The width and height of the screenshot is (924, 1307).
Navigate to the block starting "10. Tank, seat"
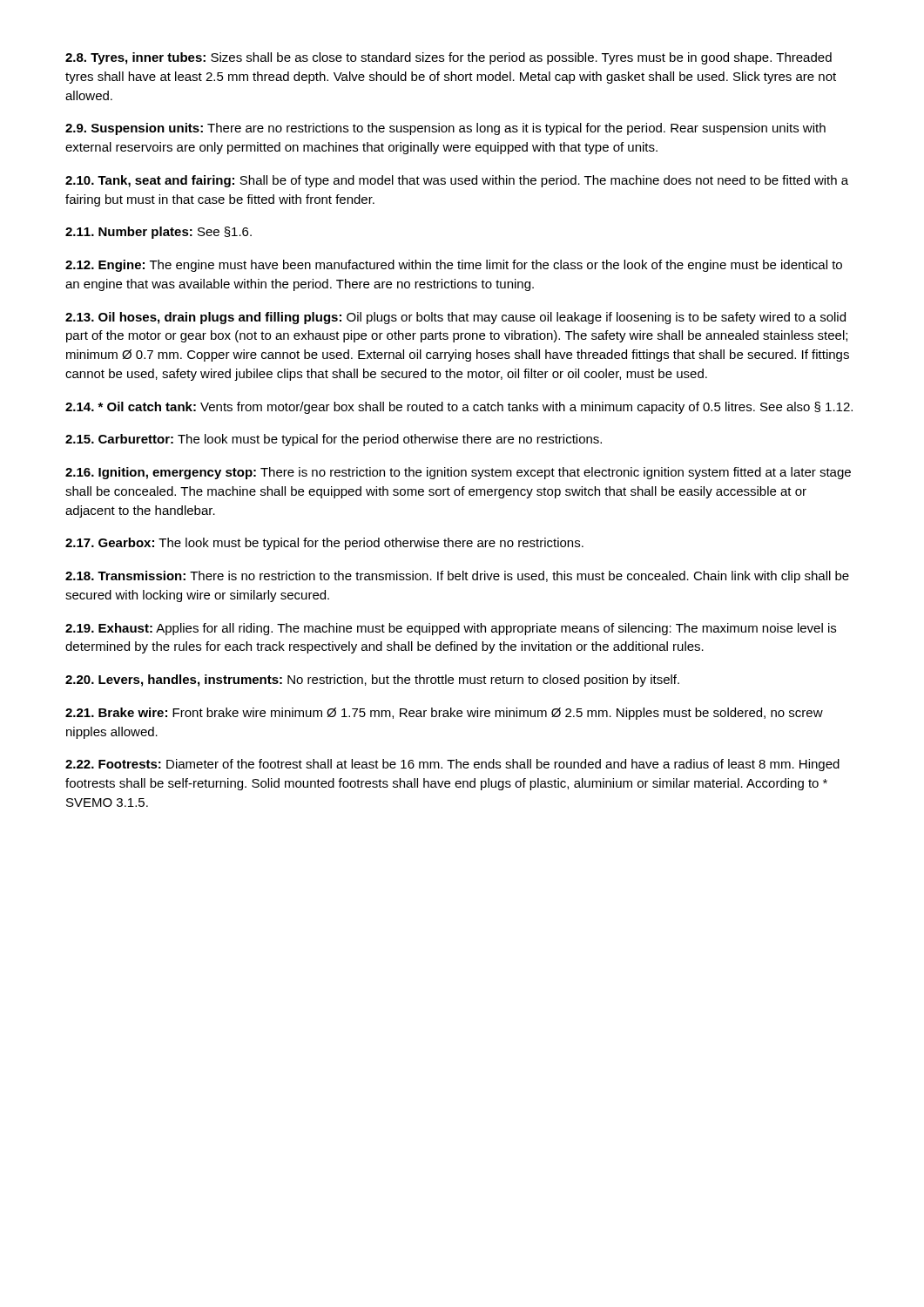(x=457, y=189)
